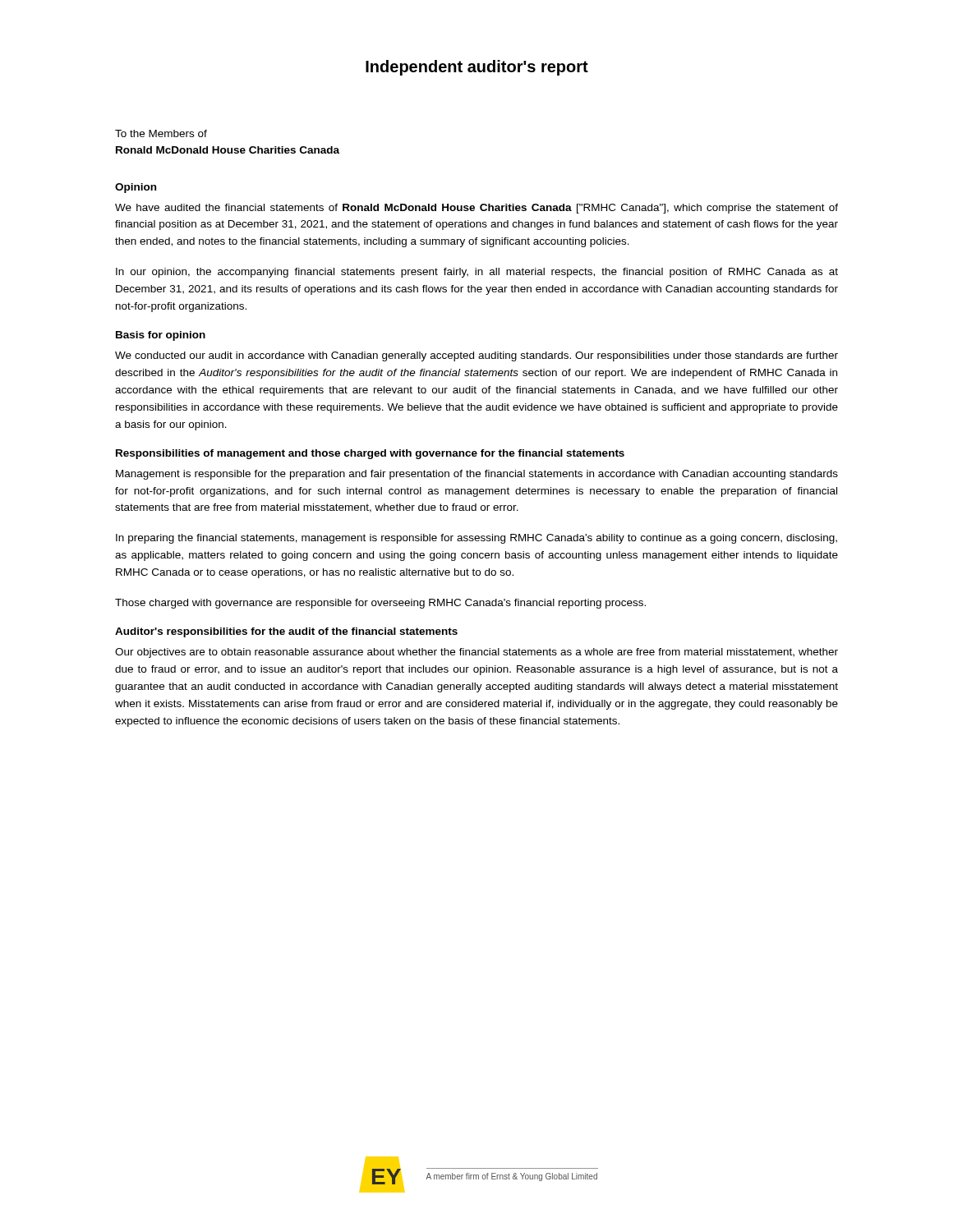Locate the logo
The height and width of the screenshot is (1232, 953).
tap(476, 1174)
